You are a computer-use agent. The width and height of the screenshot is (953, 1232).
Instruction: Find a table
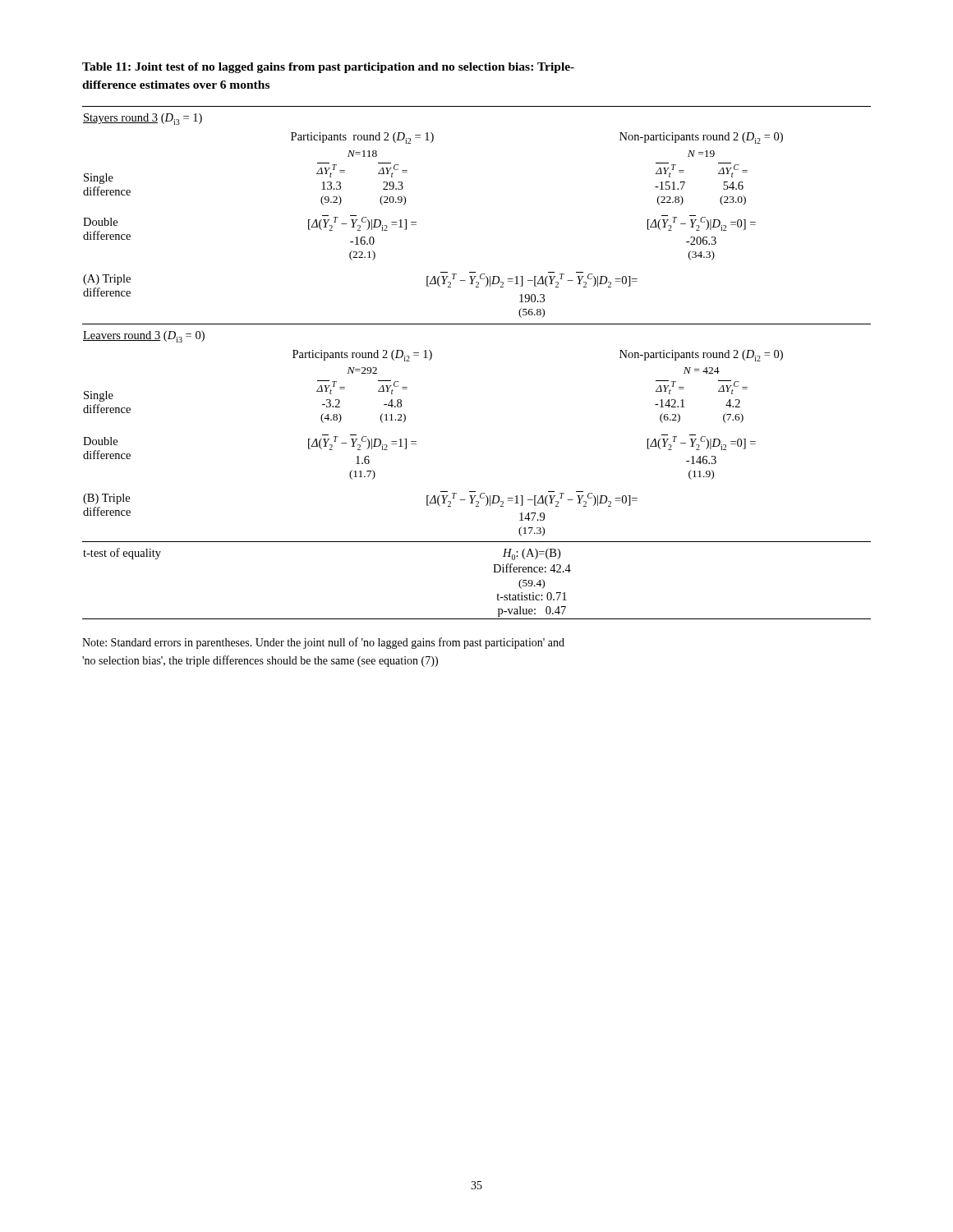pos(476,364)
